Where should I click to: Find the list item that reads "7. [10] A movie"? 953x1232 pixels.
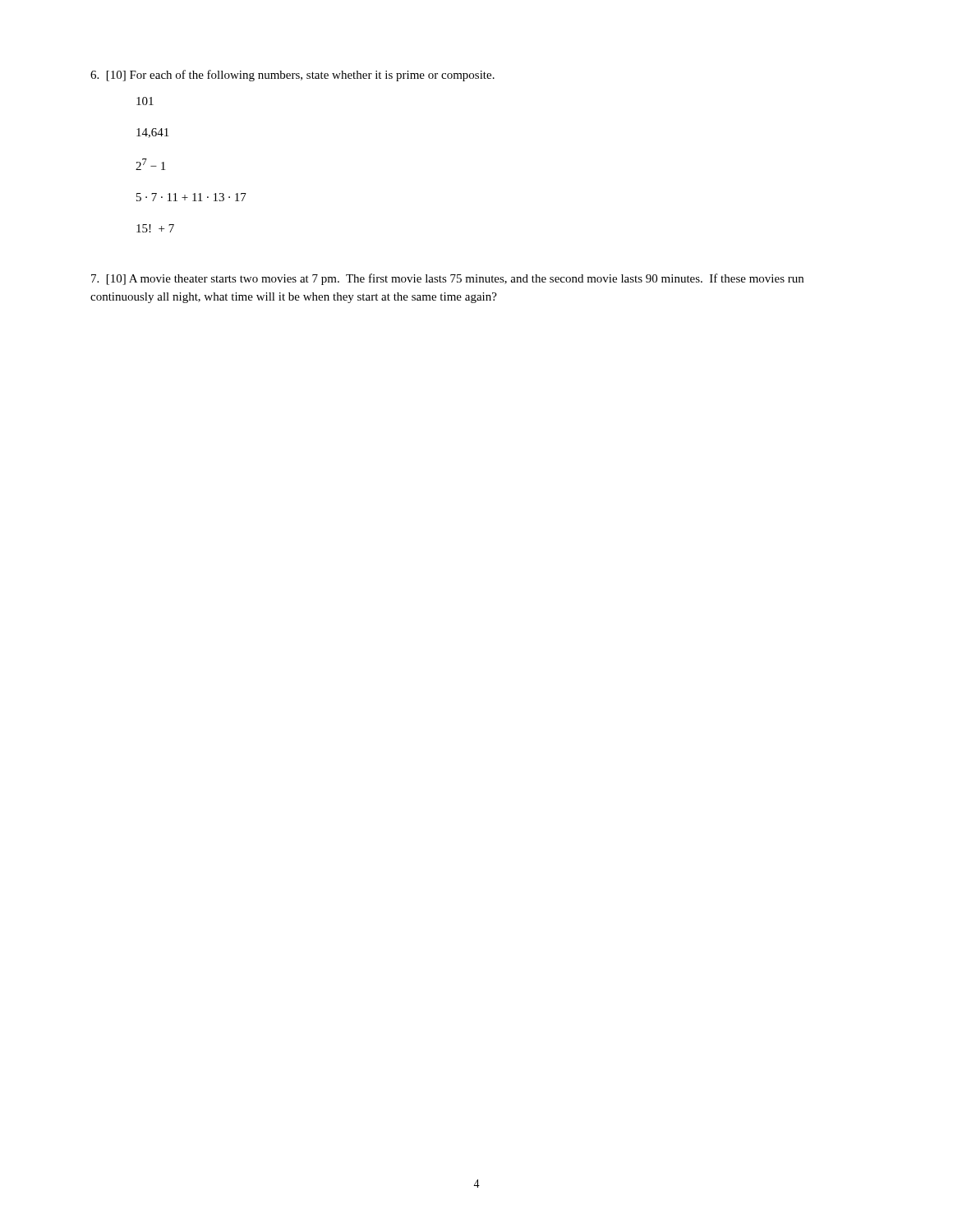[x=447, y=287]
